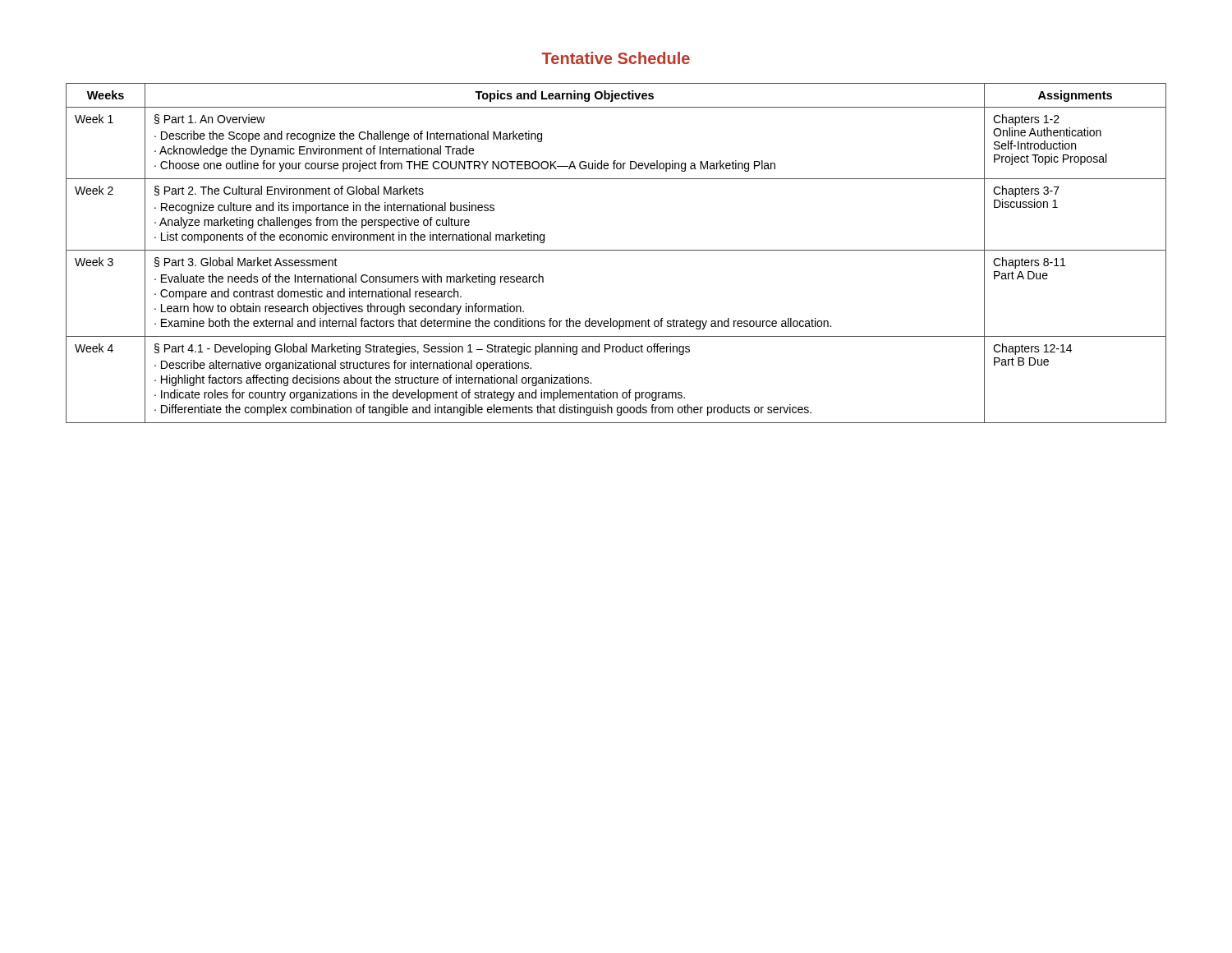Locate the table with the text "Week 3"

coord(616,253)
